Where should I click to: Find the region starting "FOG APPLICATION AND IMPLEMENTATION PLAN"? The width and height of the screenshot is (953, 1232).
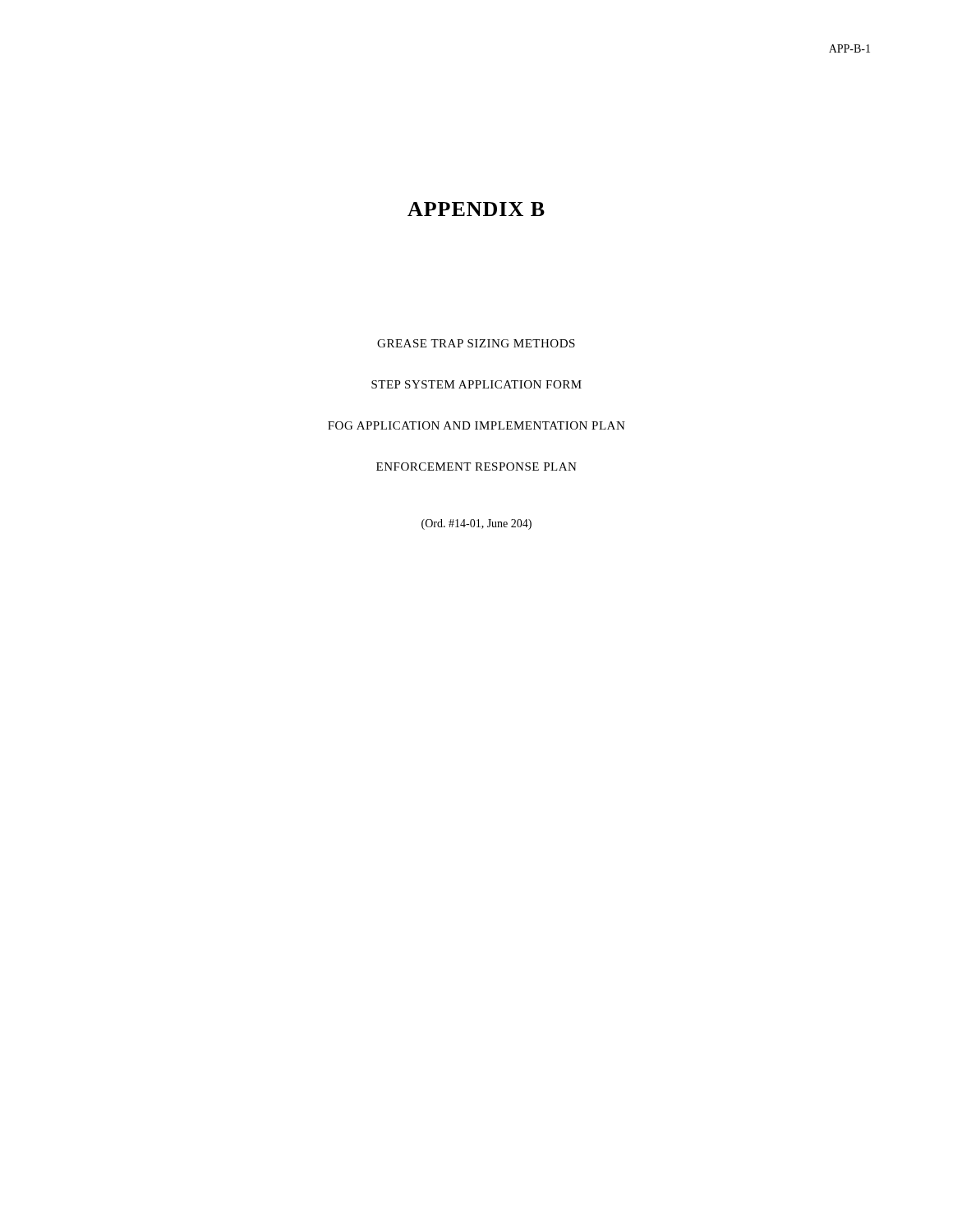pos(476,425)
